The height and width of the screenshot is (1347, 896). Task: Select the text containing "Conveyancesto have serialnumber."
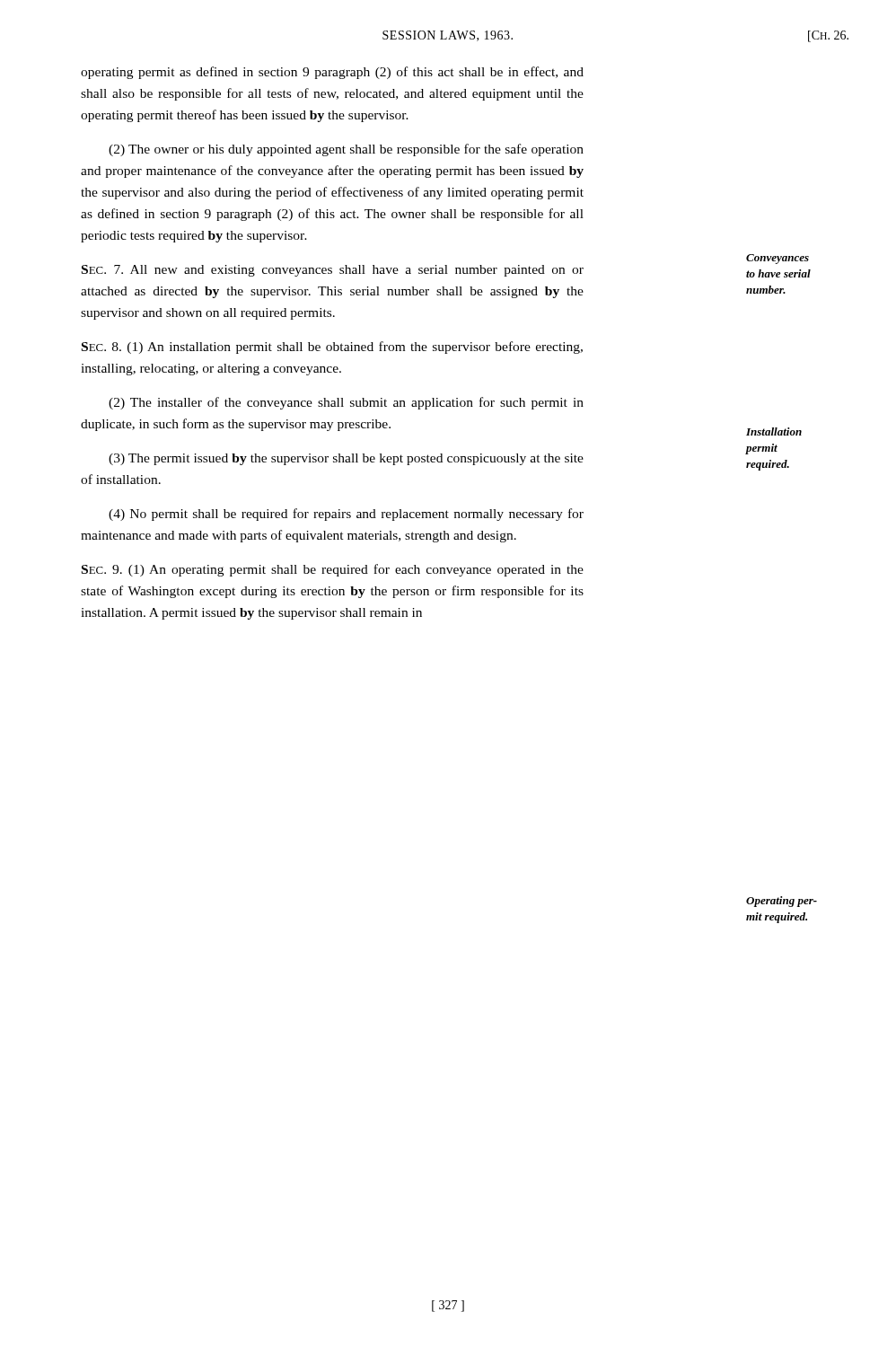778,274
